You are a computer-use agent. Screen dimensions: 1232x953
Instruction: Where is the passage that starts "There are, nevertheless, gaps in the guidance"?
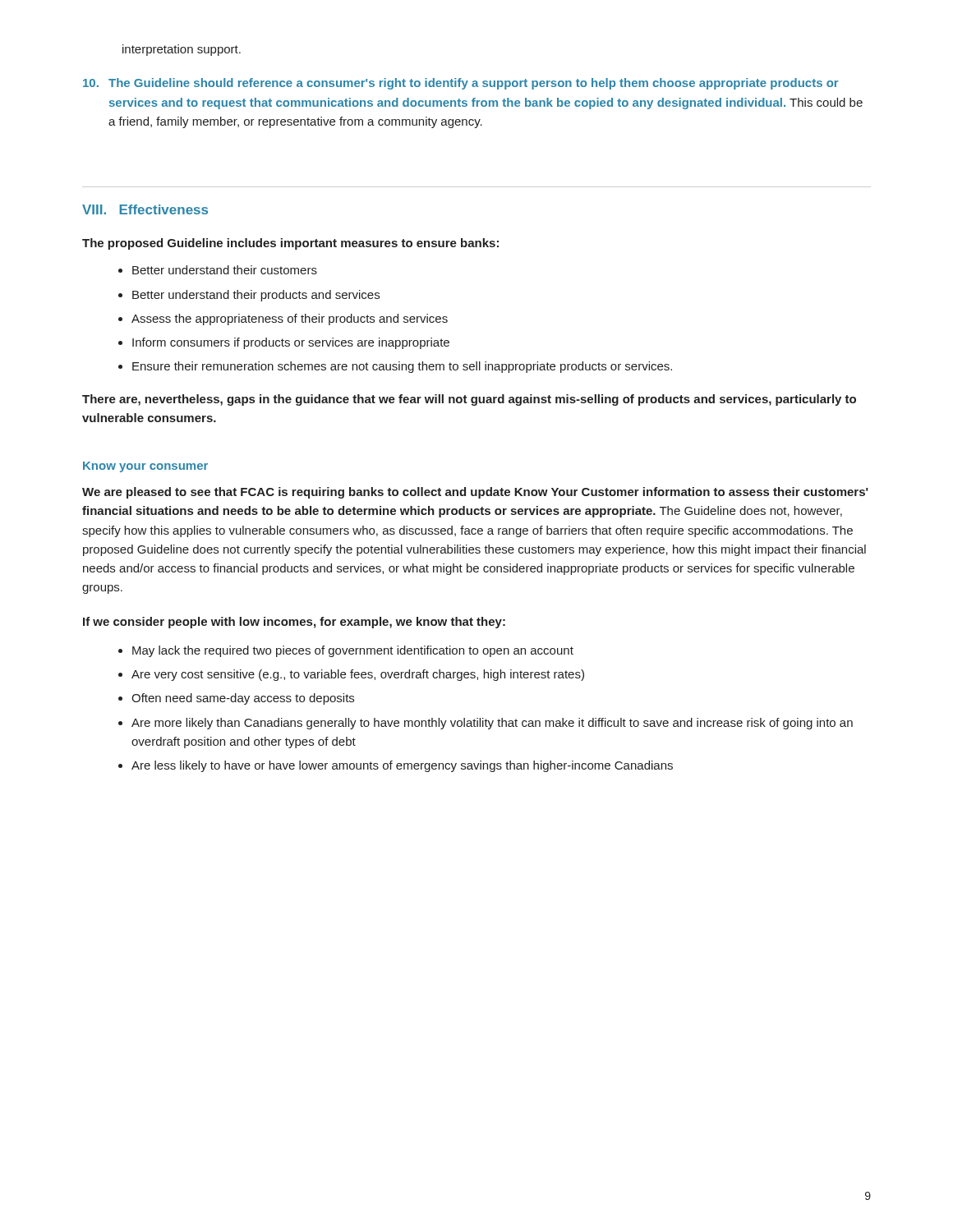(476, 408)
